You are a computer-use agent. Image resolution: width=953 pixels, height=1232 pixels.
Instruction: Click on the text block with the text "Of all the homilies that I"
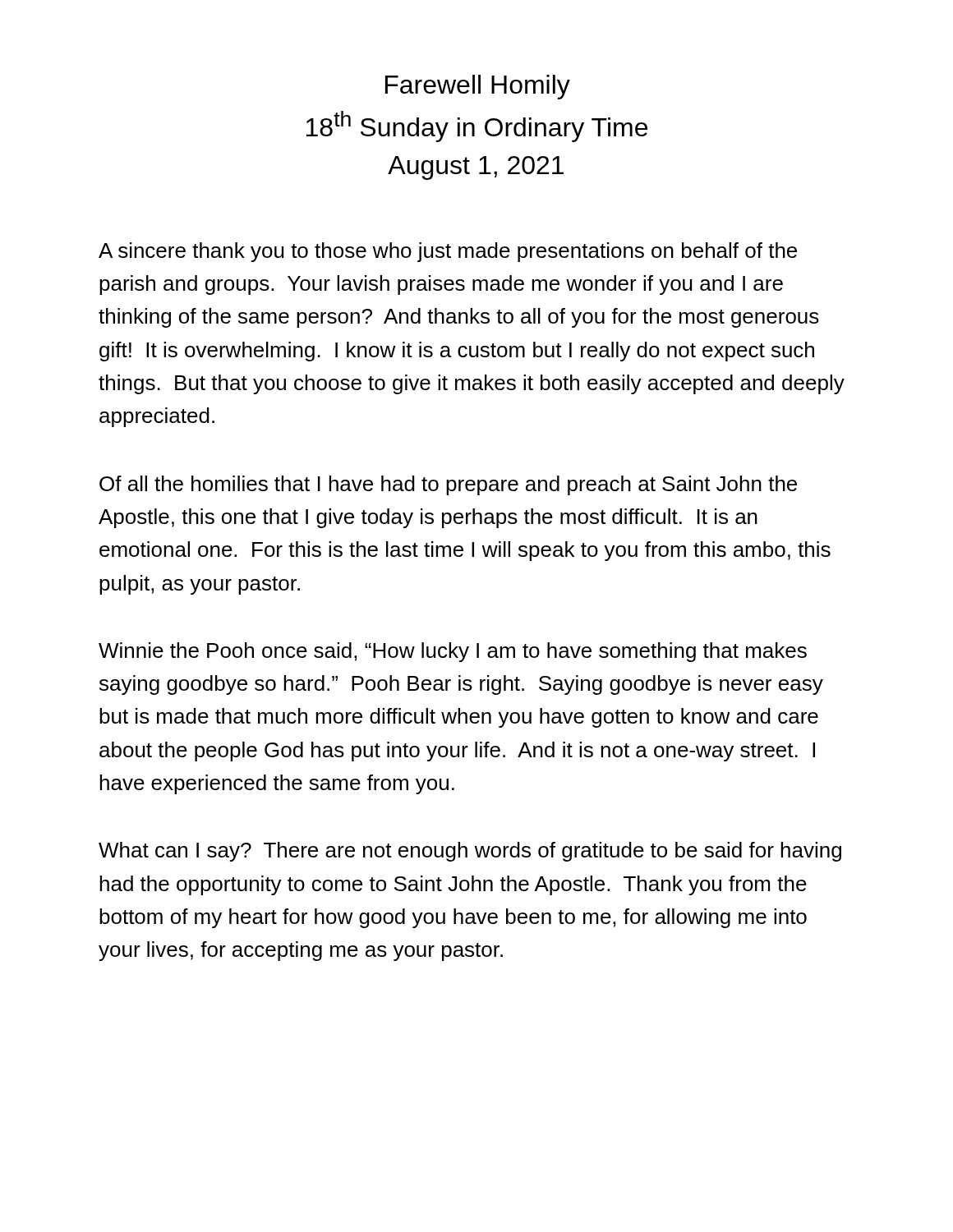465,533
